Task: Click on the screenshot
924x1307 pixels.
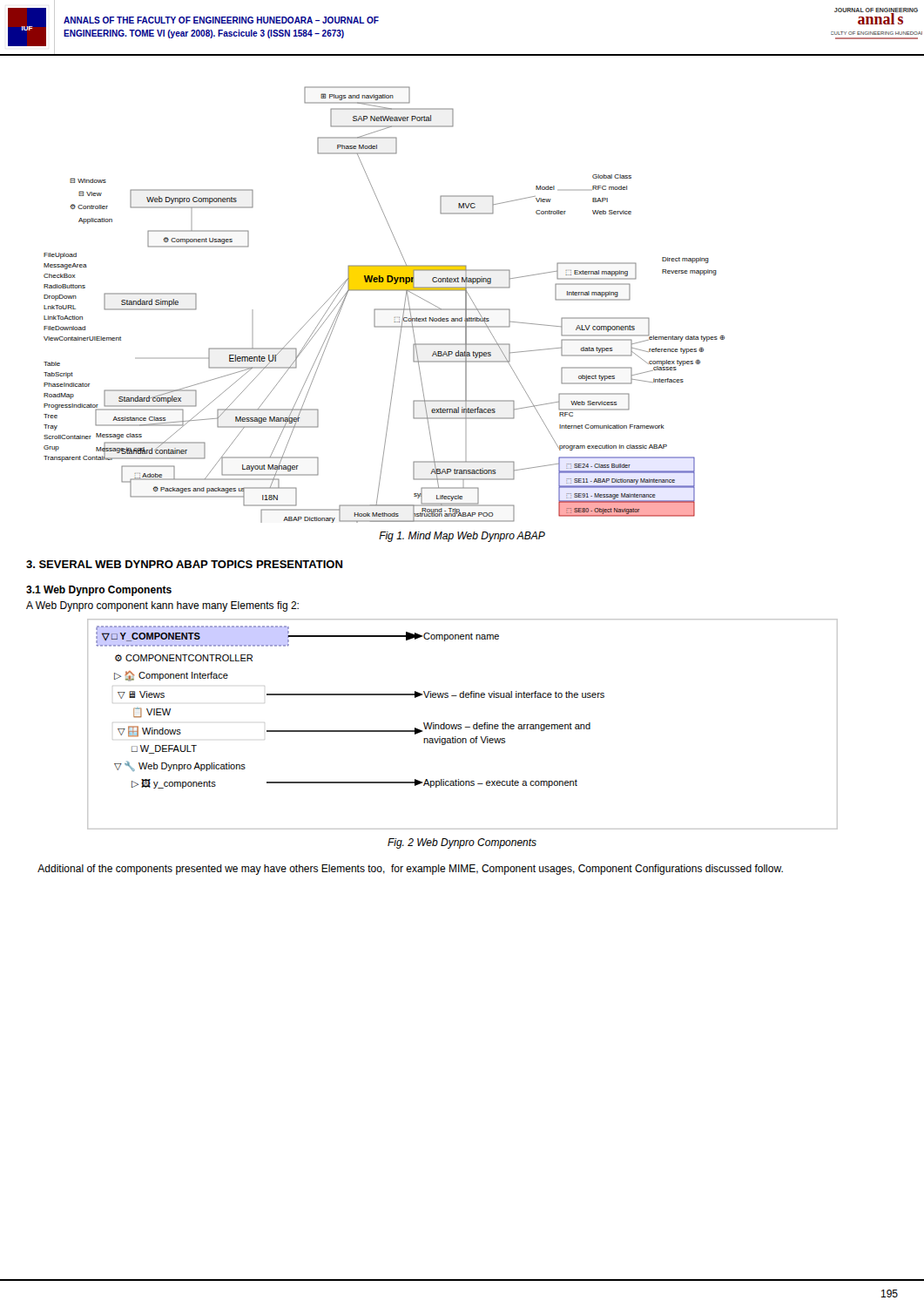Action: [462, 724]
